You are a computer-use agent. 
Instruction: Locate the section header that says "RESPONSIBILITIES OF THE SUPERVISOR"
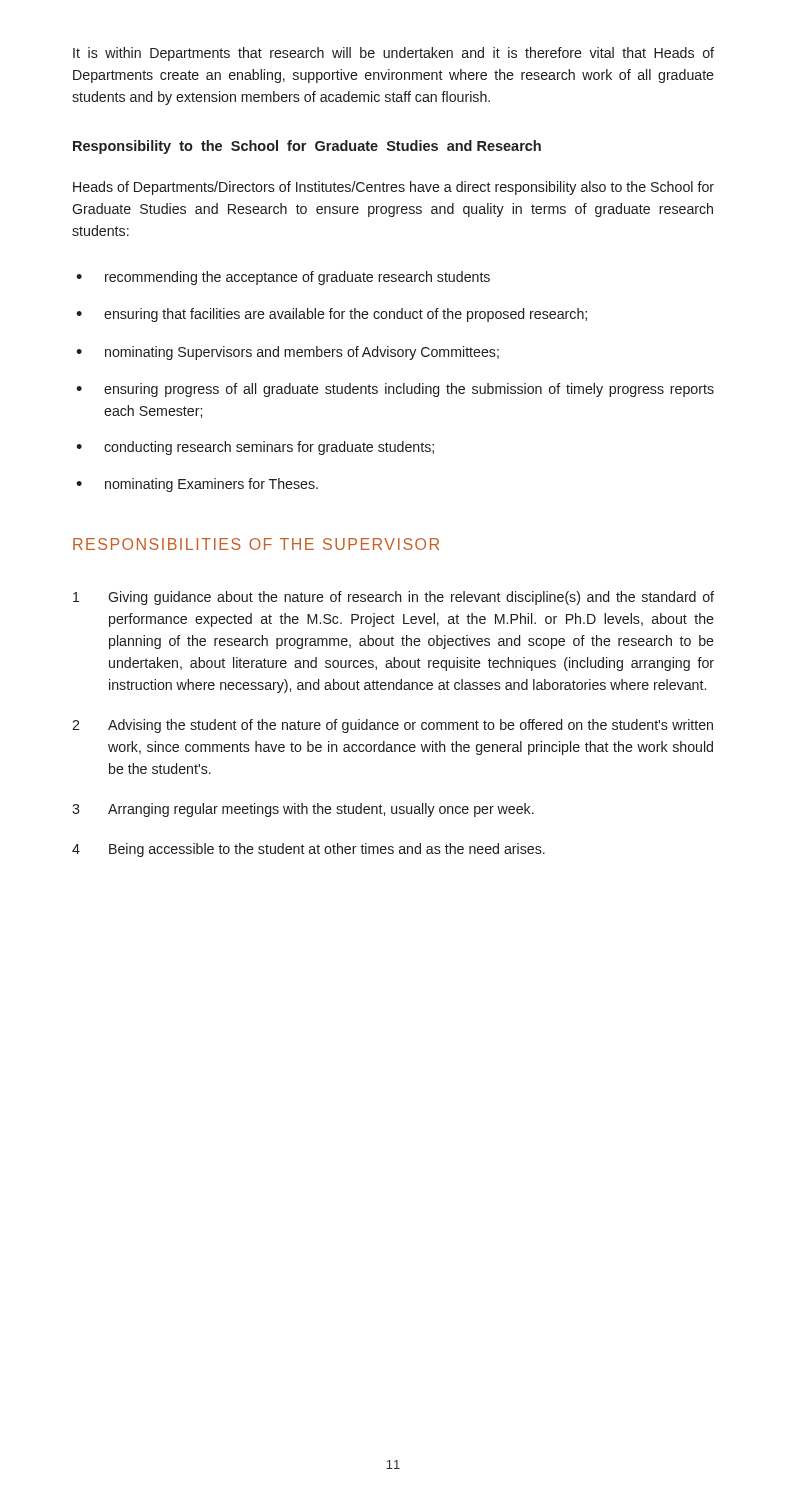tap(393, 545)
